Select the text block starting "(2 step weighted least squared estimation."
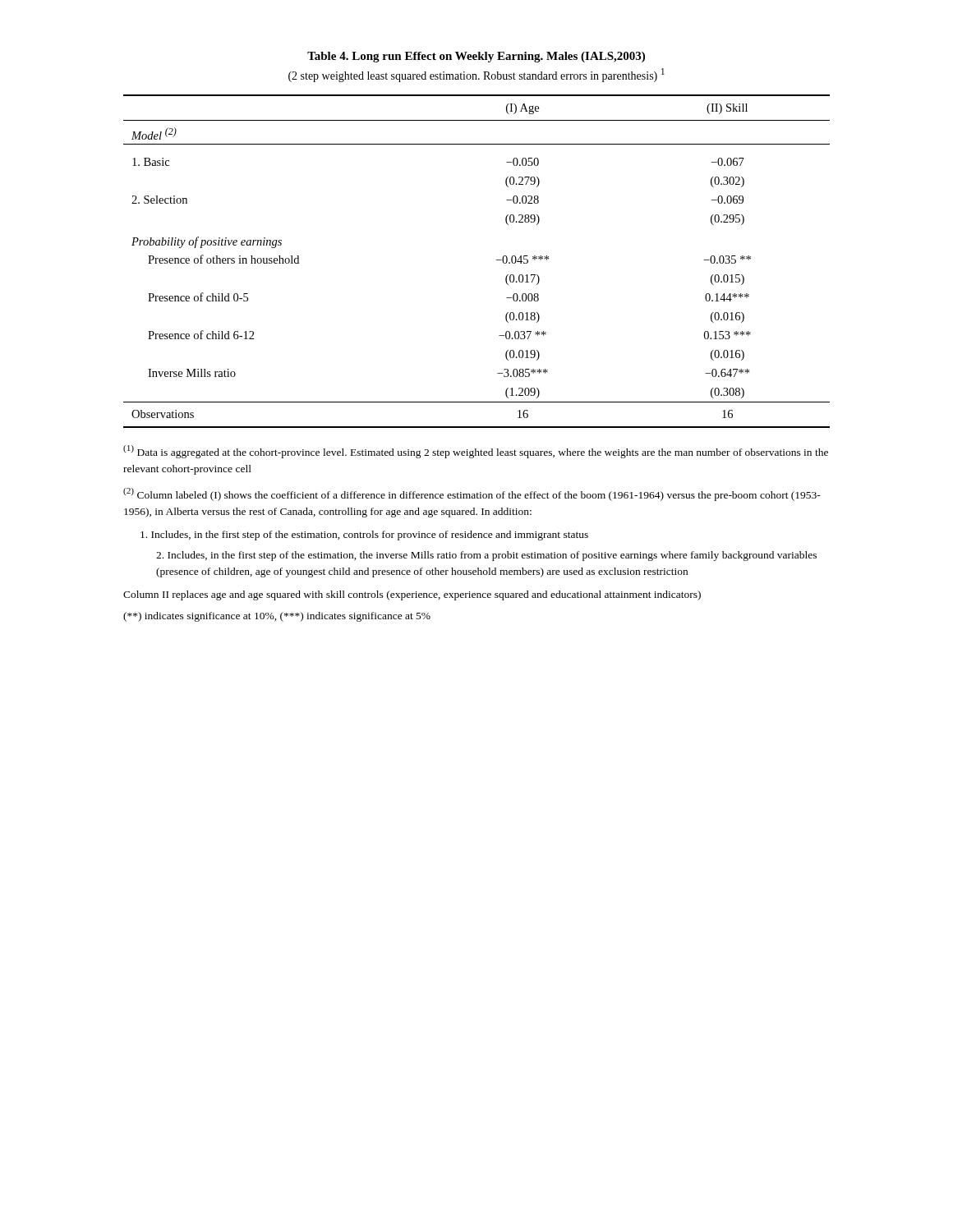Image resolution: width=953 pixels, height=1232 pixels. pos(476,75)
